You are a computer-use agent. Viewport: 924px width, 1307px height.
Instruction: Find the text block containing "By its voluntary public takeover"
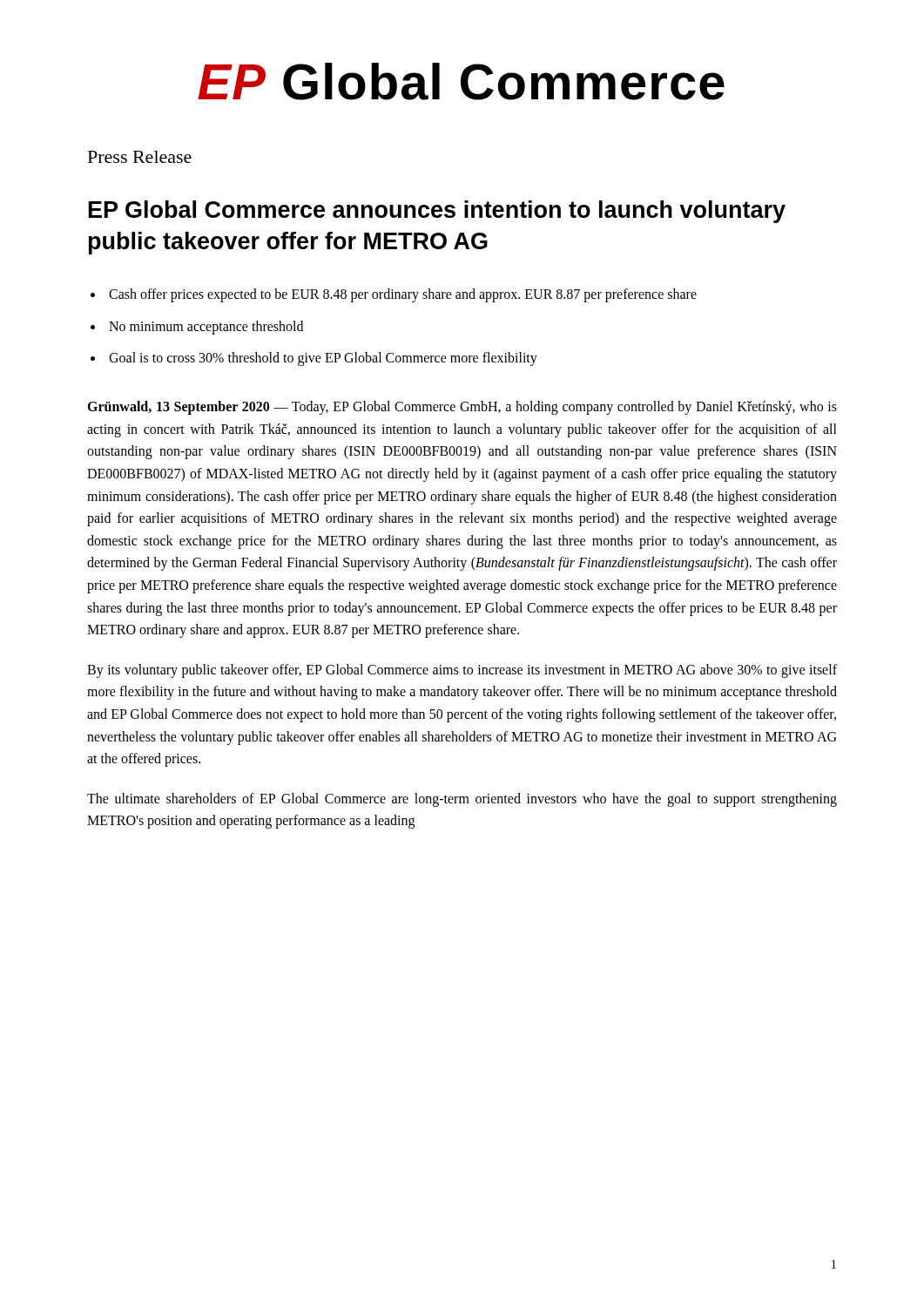462,714
